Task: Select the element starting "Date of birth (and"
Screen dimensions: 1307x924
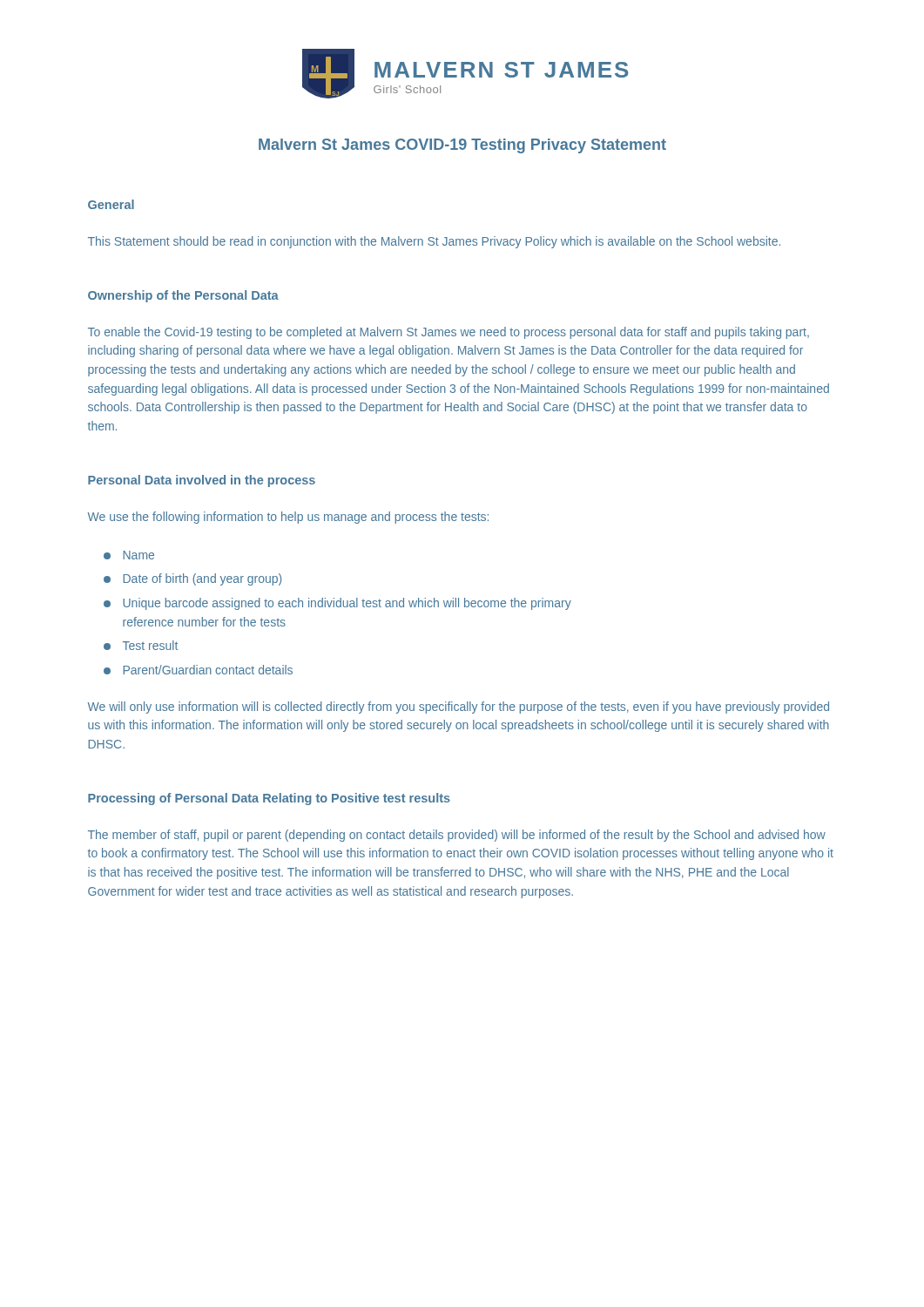Action: point(193,579)
